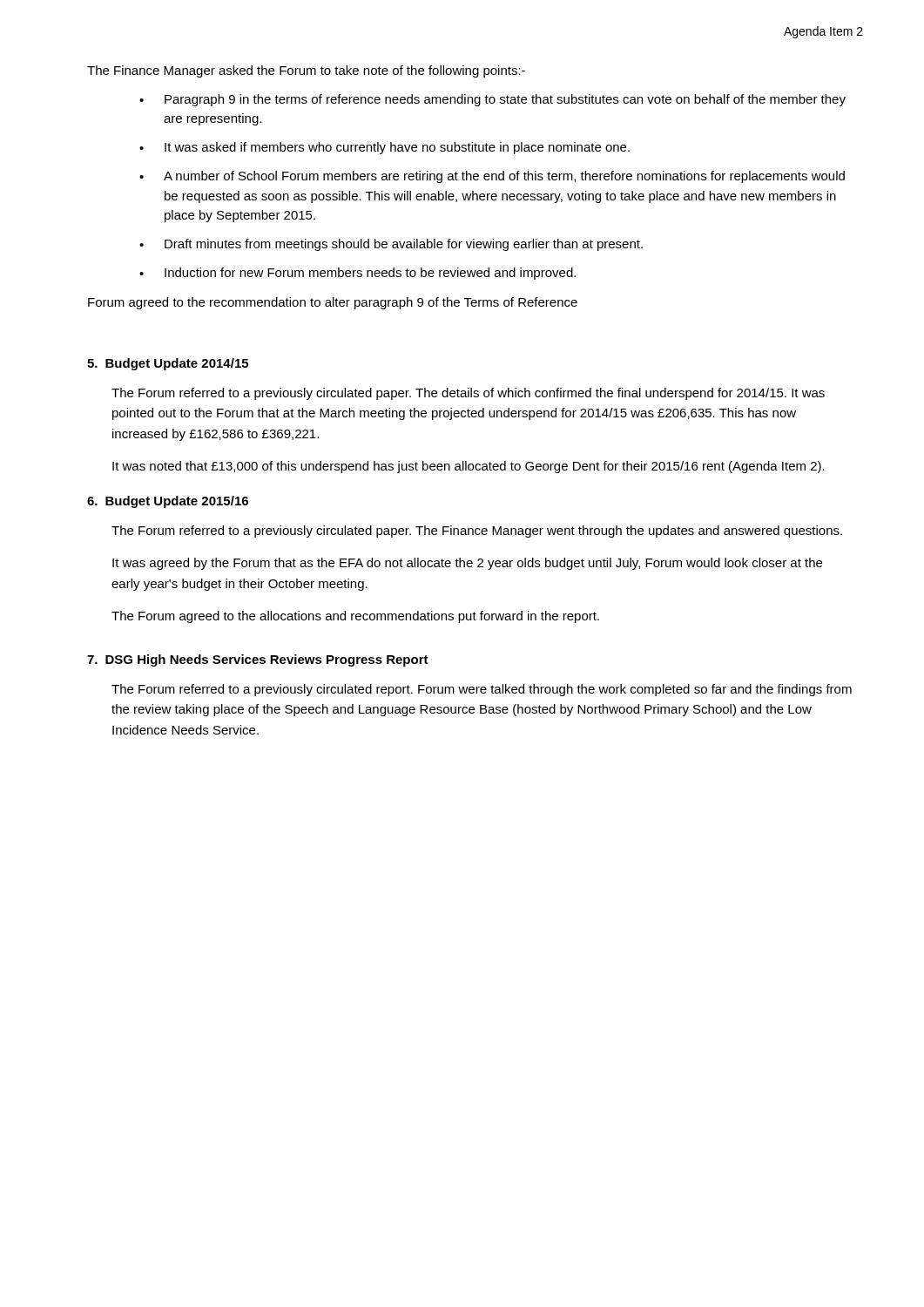Find the section header on this page that starts "6. Budget Update"

pyautogui.click(x=168, y=501)
